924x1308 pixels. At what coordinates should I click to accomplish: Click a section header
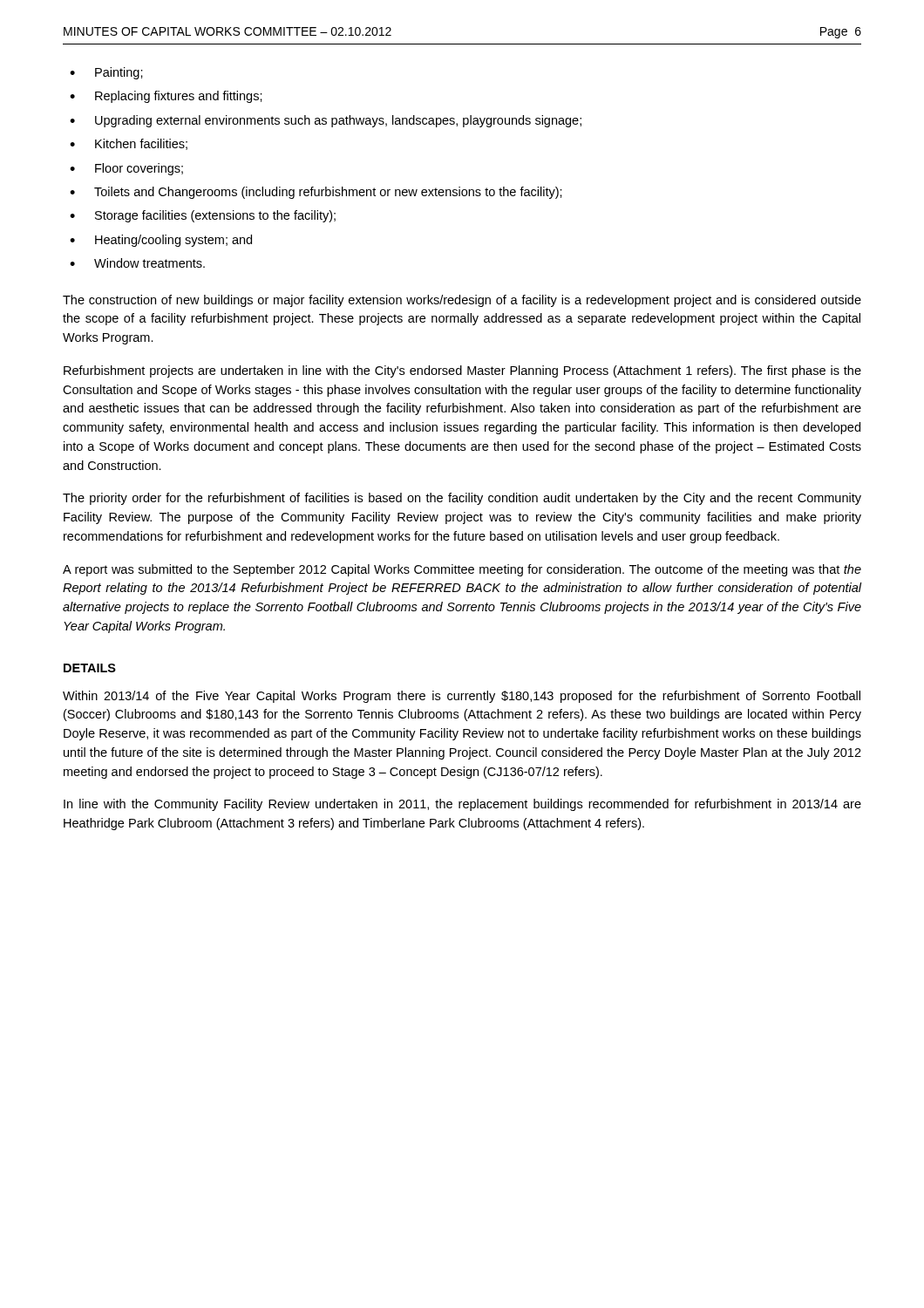click(89, 668)
